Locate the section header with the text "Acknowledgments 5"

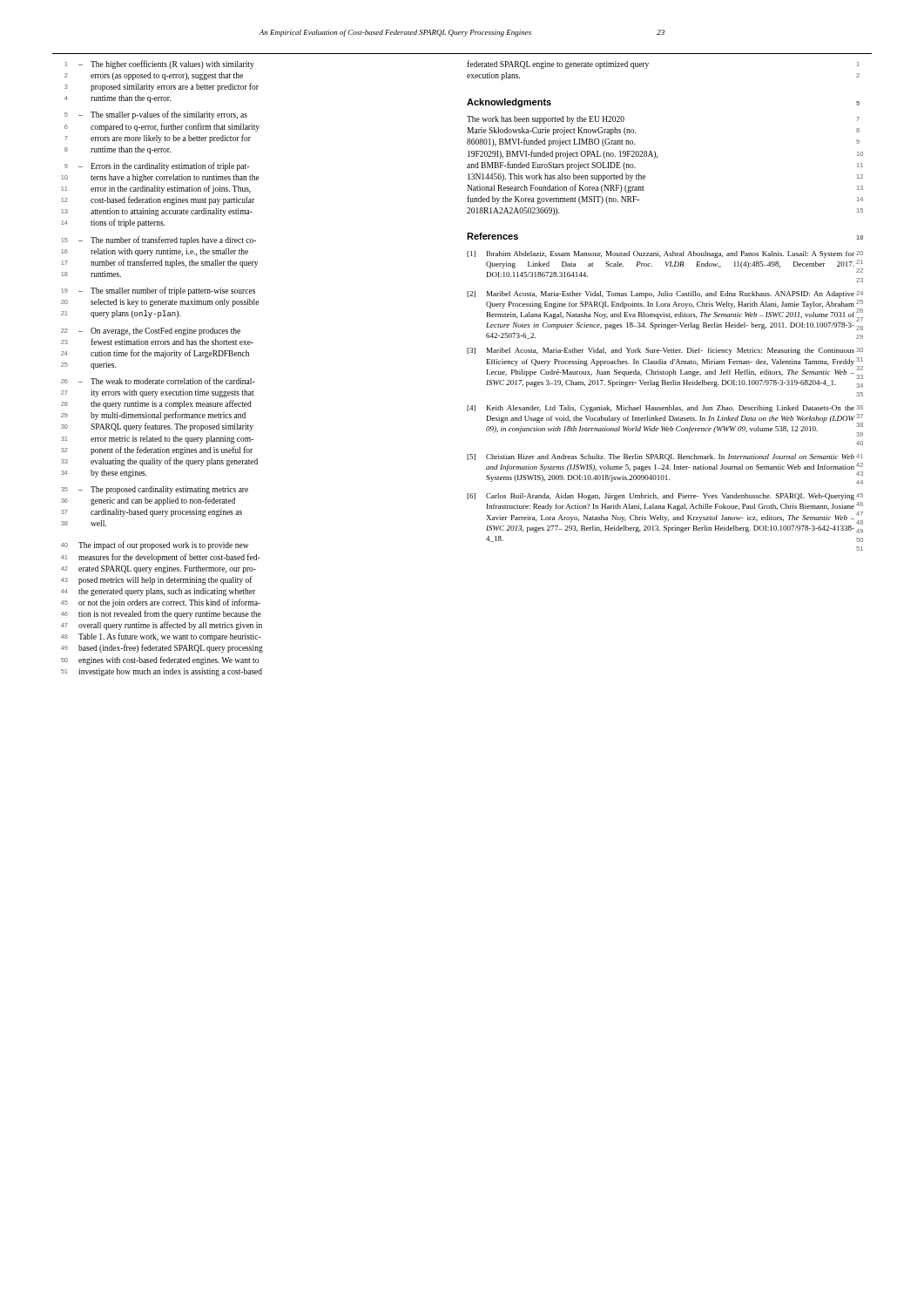coord(513,102)
